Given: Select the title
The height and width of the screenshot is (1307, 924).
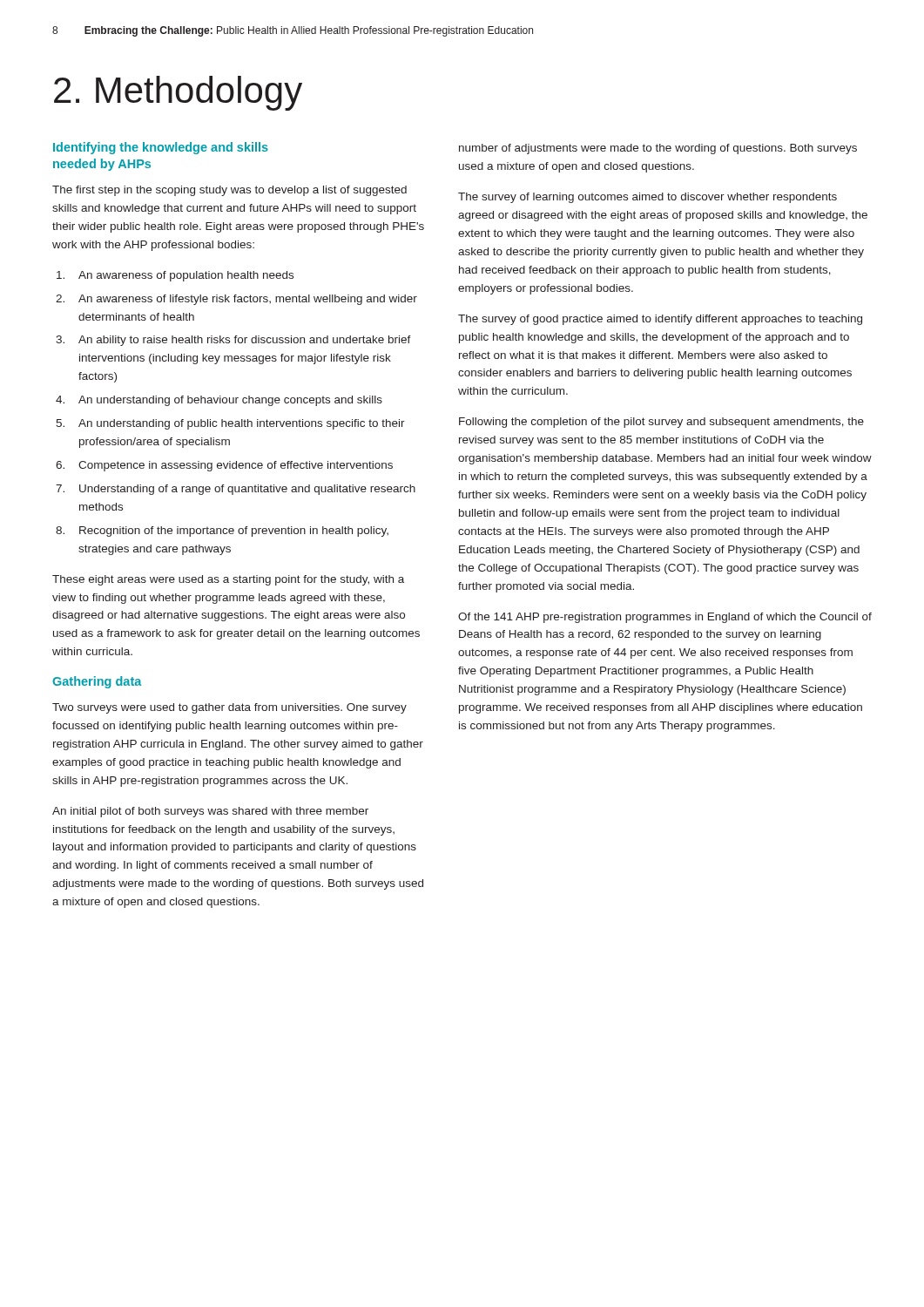Looking at the screenshot, I should 177,90.
